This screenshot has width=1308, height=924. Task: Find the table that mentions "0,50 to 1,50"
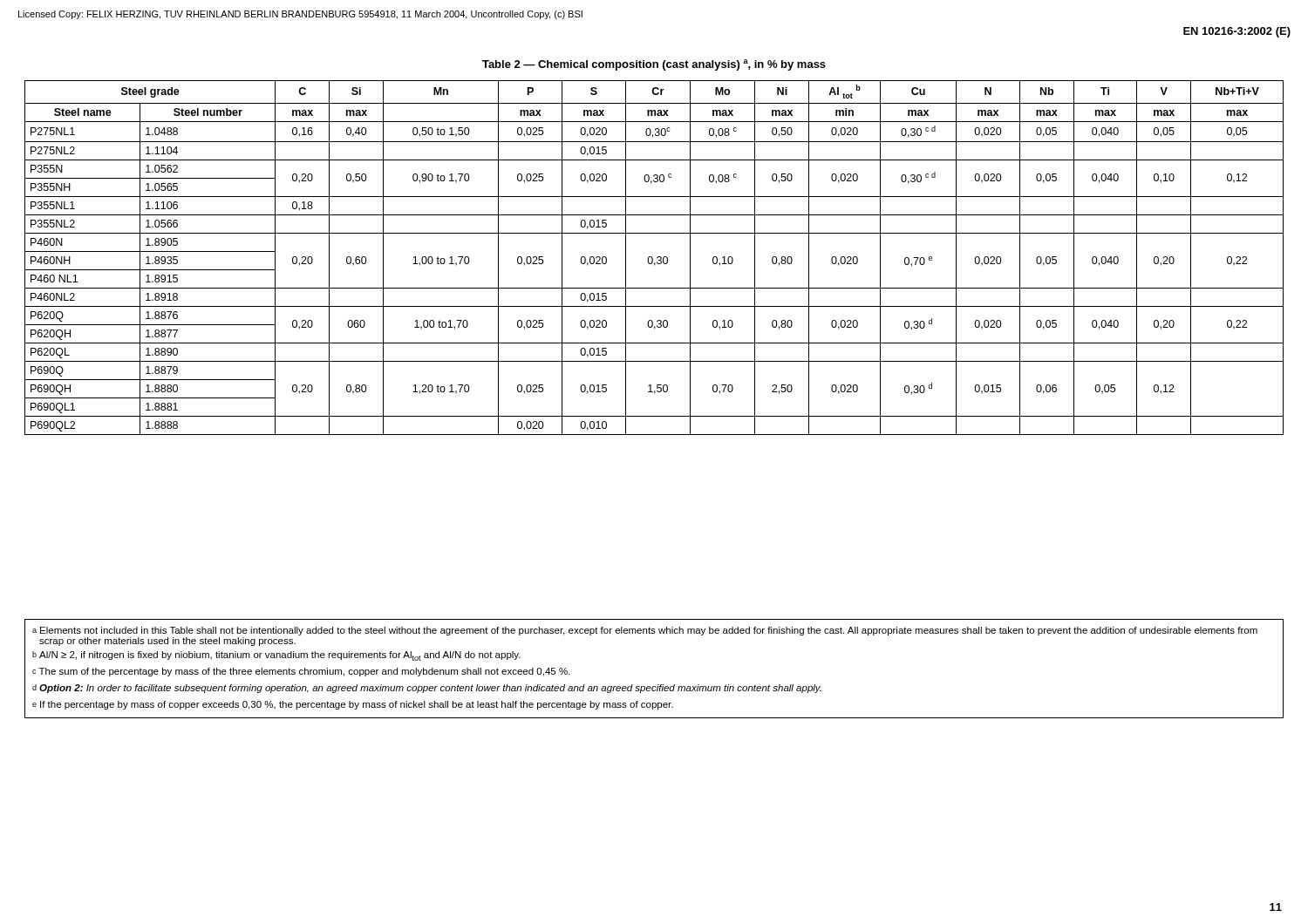pos(654,258)
